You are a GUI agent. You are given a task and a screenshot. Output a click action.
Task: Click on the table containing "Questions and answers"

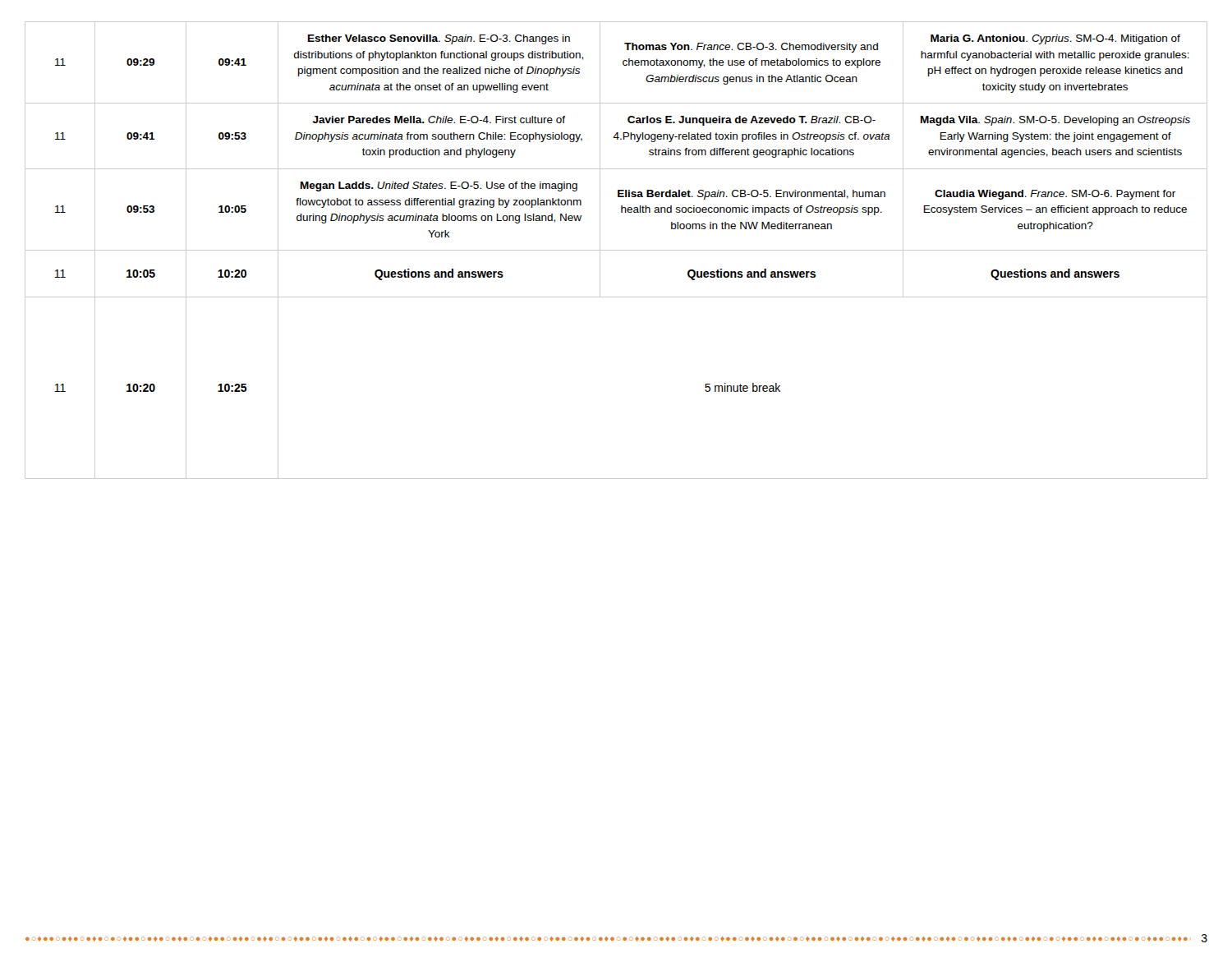point(616,250)
